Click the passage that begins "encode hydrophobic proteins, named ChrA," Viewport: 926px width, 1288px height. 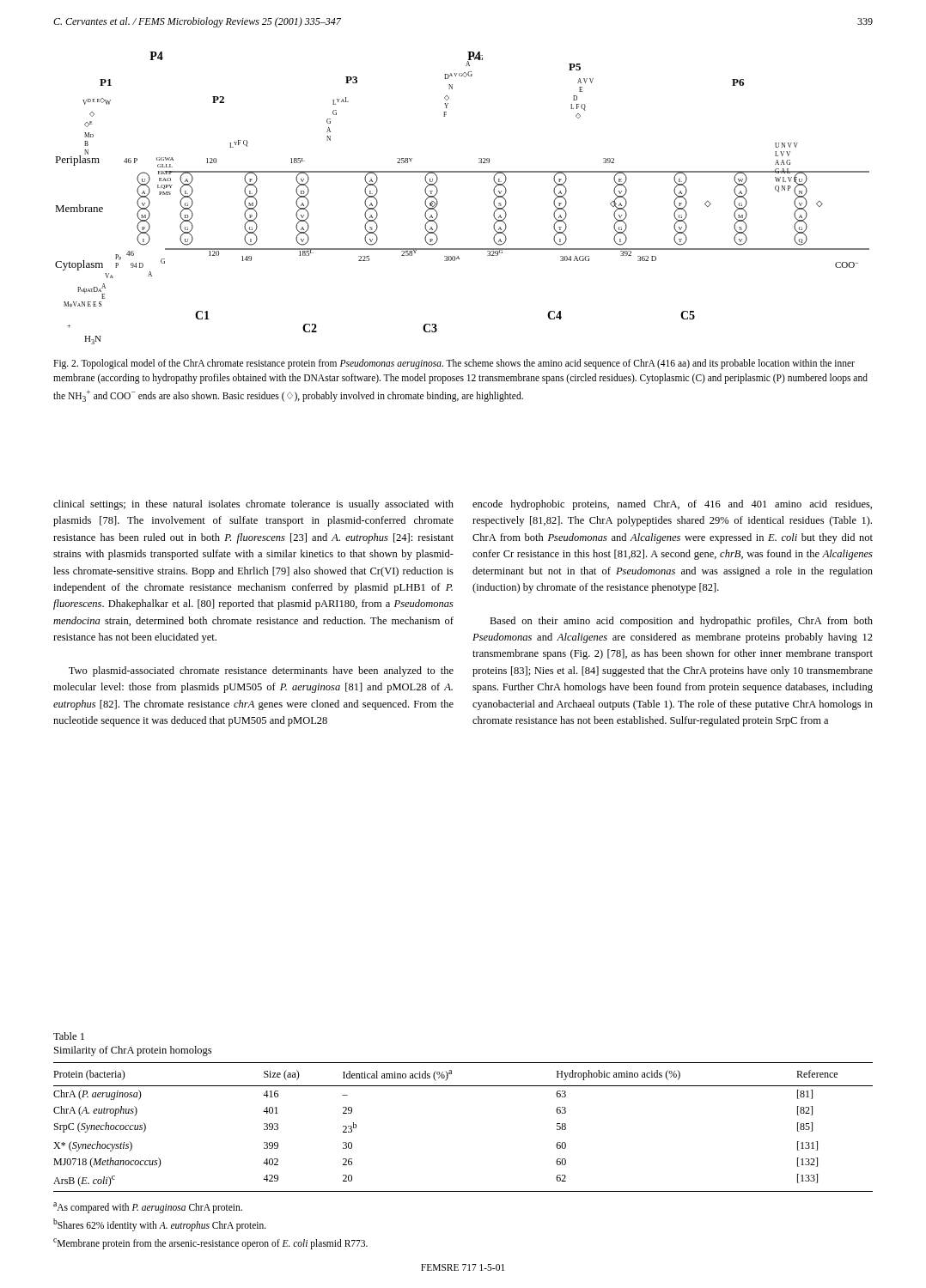point(673,612)
